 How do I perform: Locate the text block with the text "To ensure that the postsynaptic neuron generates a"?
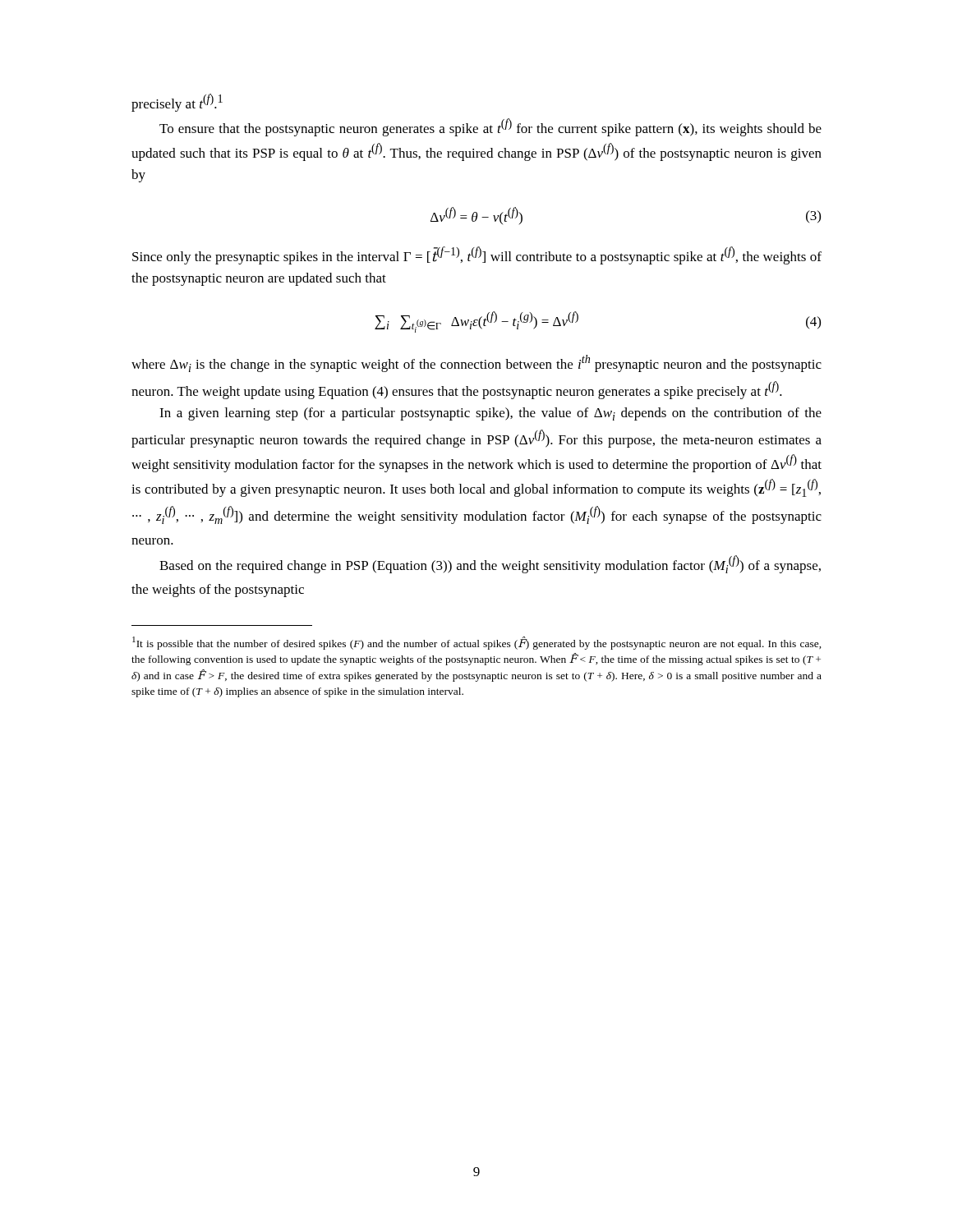[476, 150]
